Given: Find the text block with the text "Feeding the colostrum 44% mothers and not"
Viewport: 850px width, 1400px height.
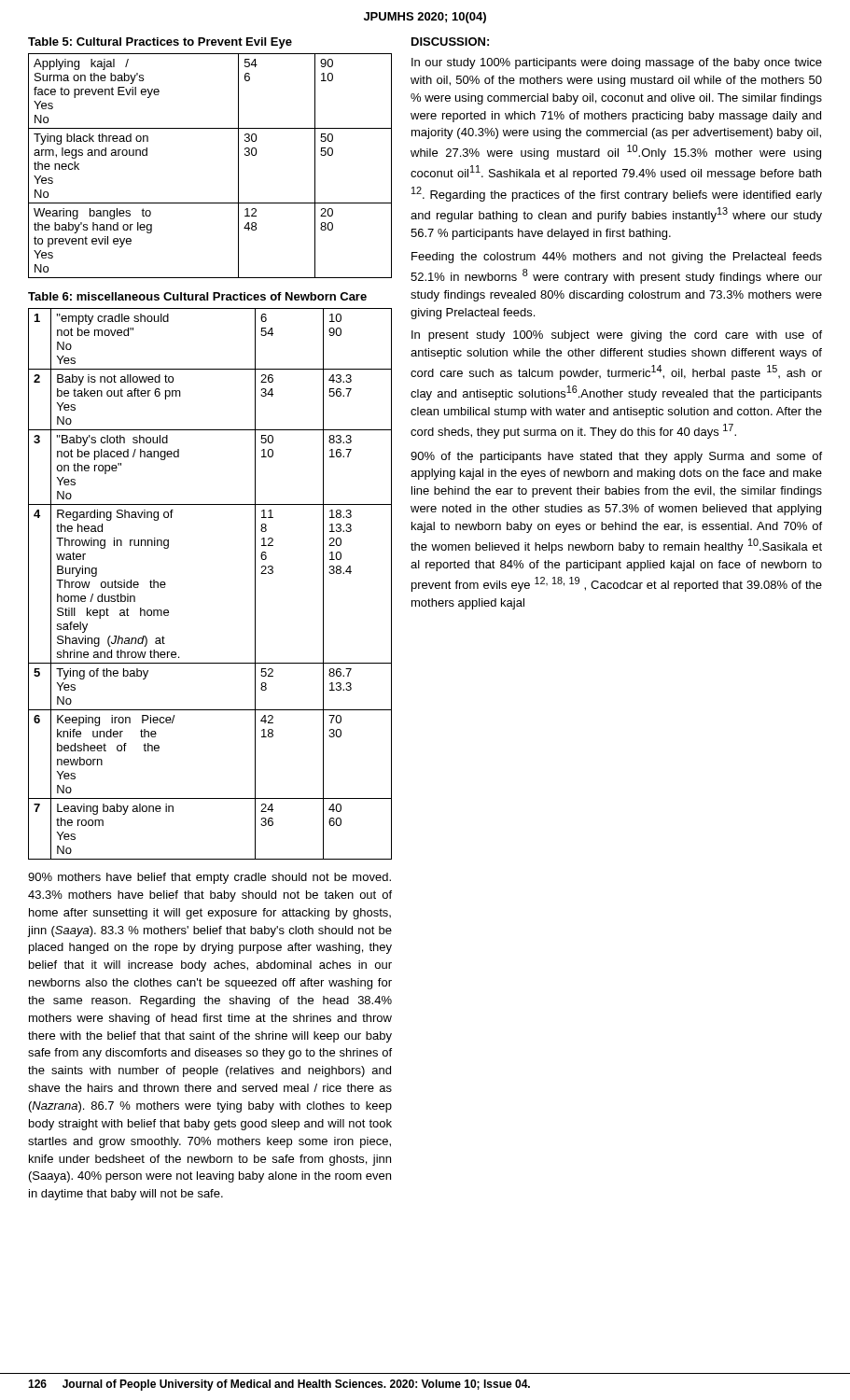Looking at the screenshot, I should click(x=616, y=284).
